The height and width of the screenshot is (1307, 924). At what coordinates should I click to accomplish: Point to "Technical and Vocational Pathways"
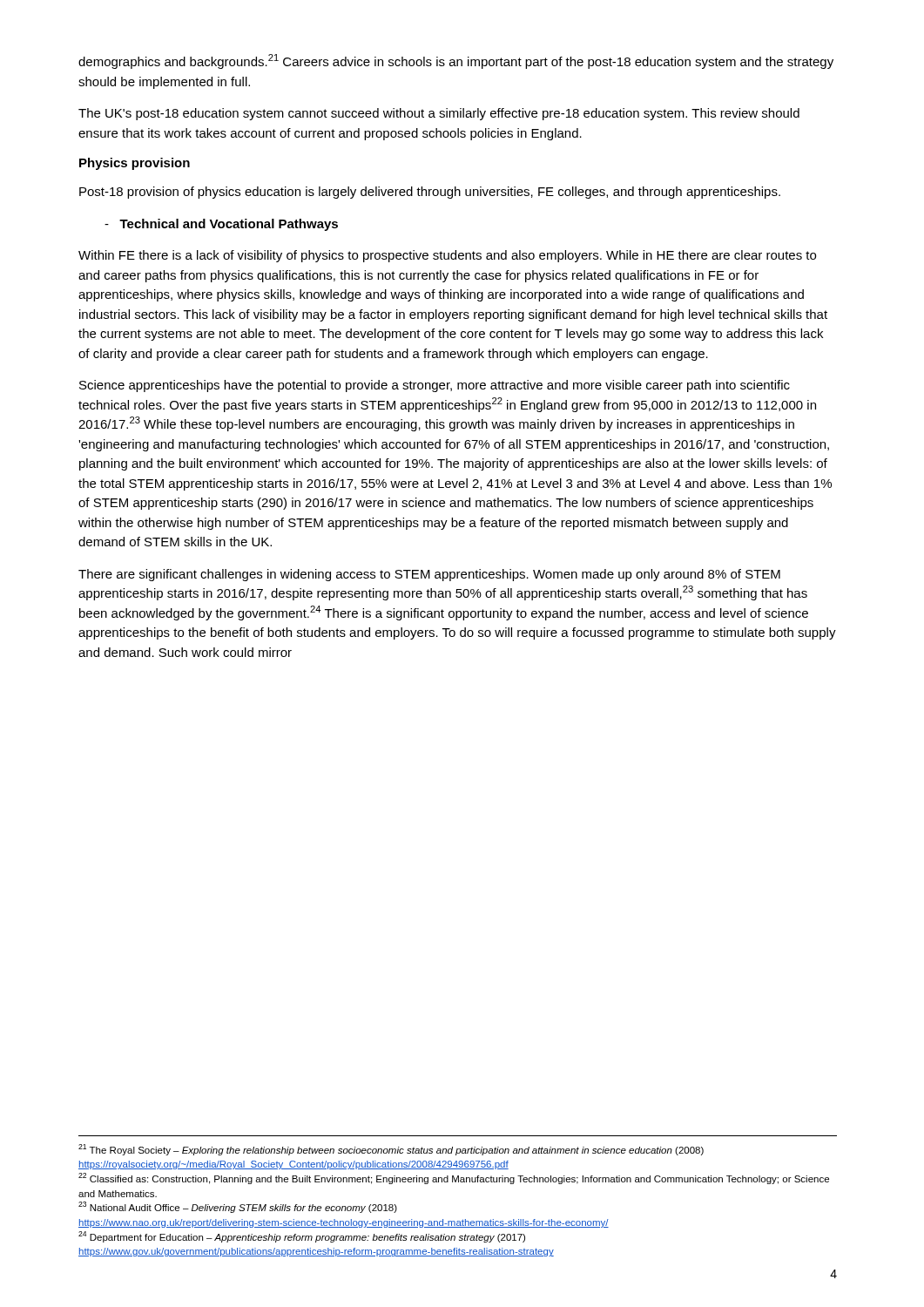click(221, 223)
